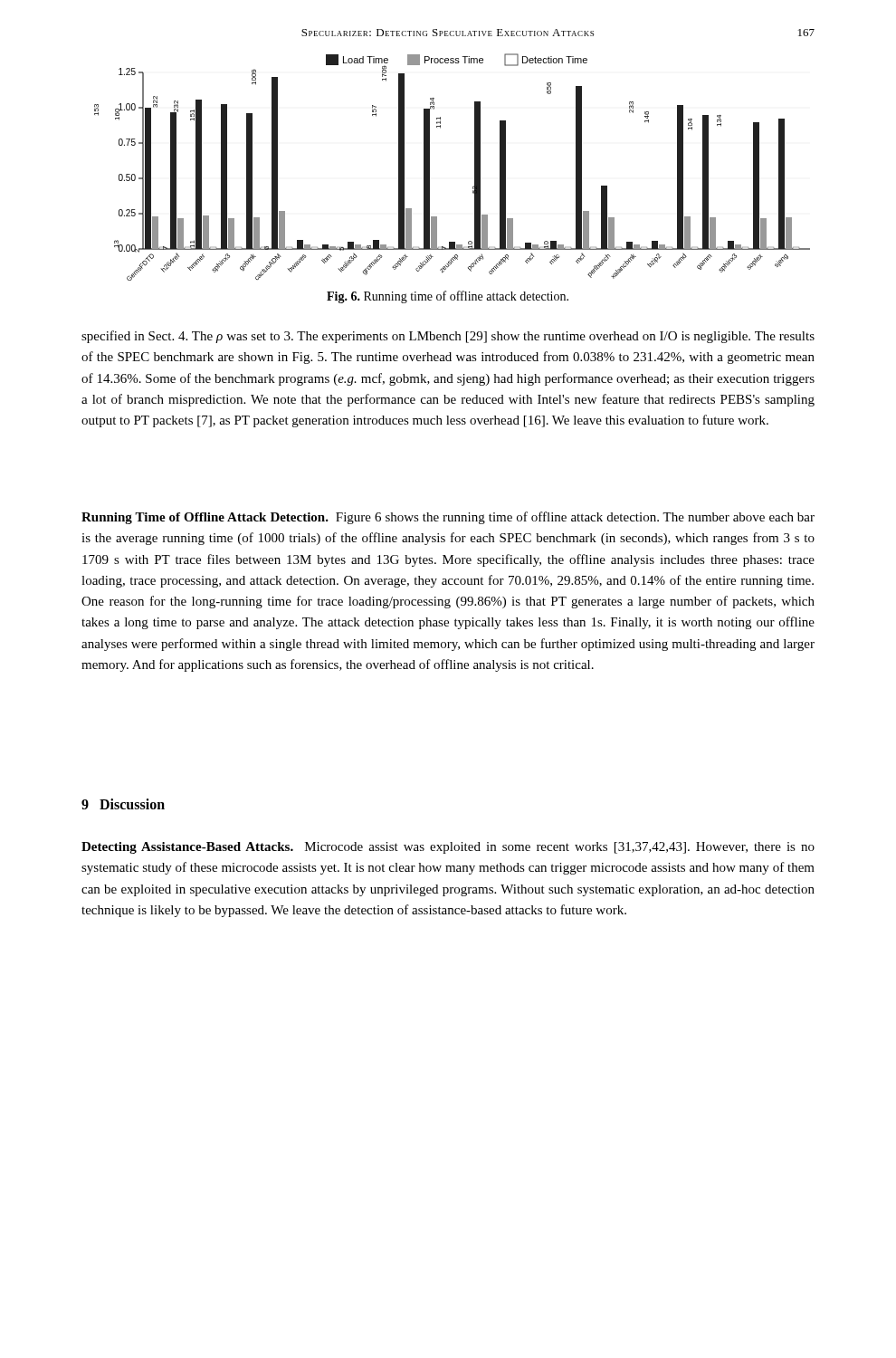Click the grouped bar chart
The width and height of the screenshot is (896, 1358).
click(448, 168)
